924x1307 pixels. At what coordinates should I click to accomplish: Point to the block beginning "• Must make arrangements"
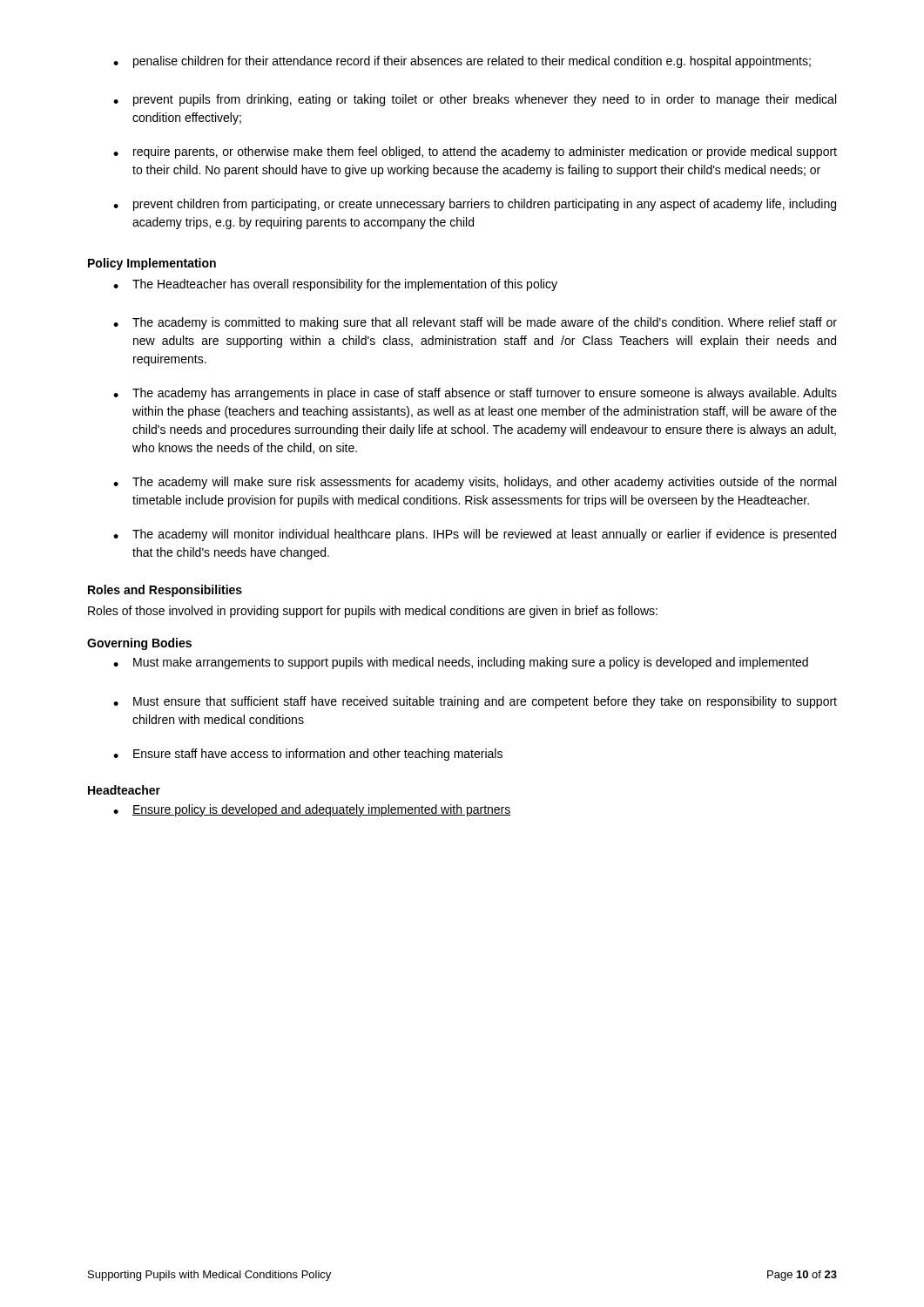[475, 665]
